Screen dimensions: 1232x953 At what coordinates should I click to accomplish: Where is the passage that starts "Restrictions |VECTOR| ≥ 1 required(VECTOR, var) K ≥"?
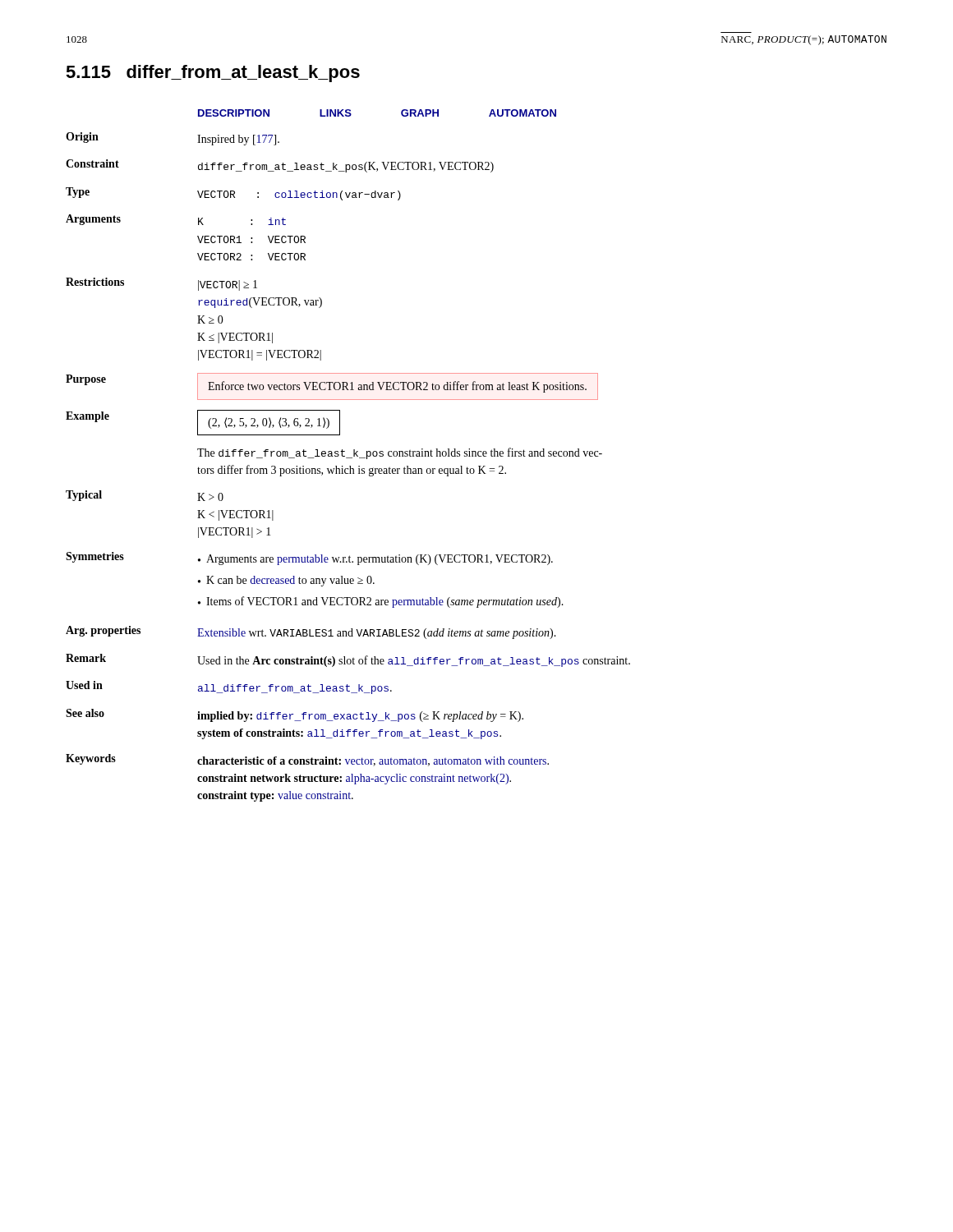(x=95, y=284)
